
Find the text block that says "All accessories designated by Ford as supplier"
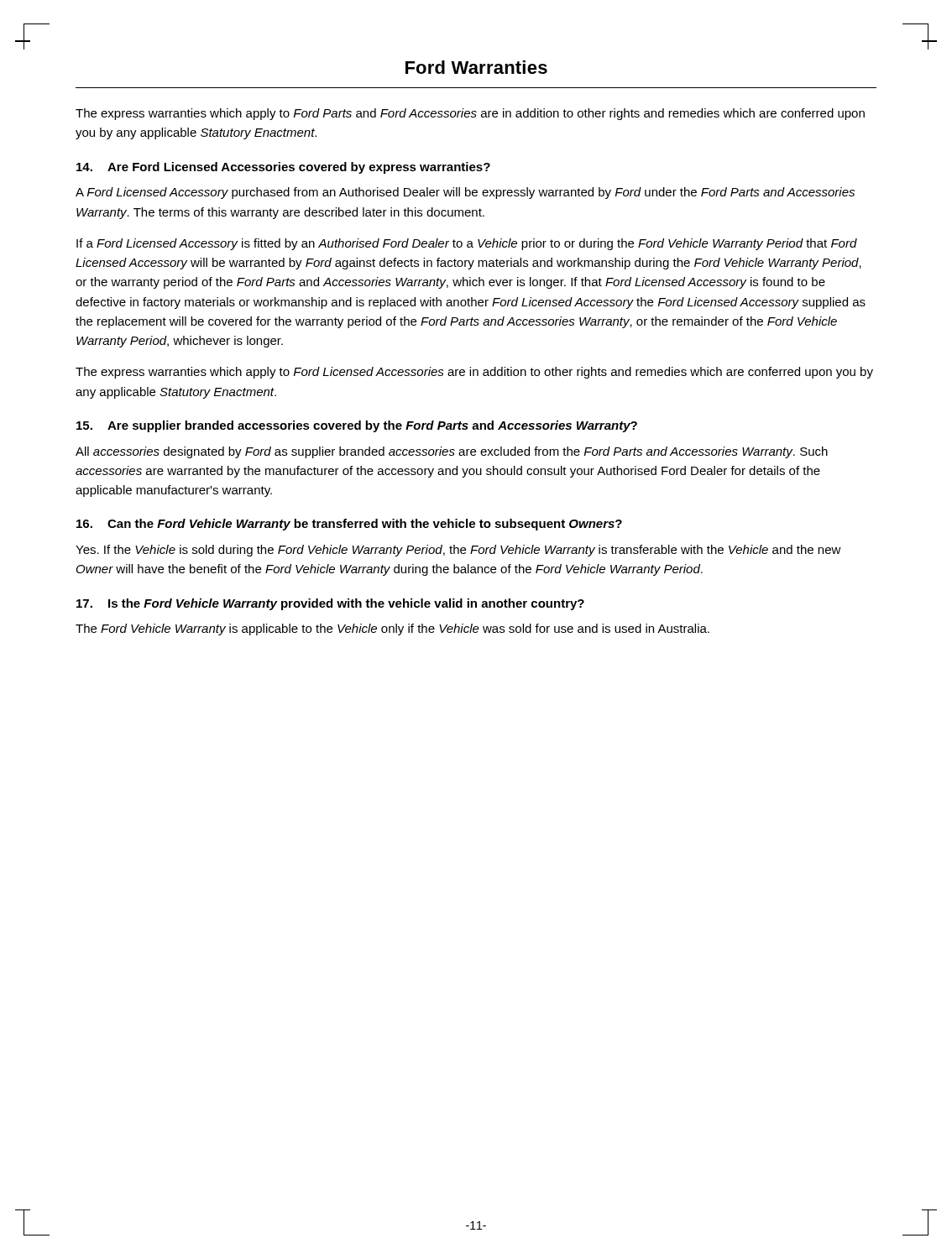(x=452, y=470)
